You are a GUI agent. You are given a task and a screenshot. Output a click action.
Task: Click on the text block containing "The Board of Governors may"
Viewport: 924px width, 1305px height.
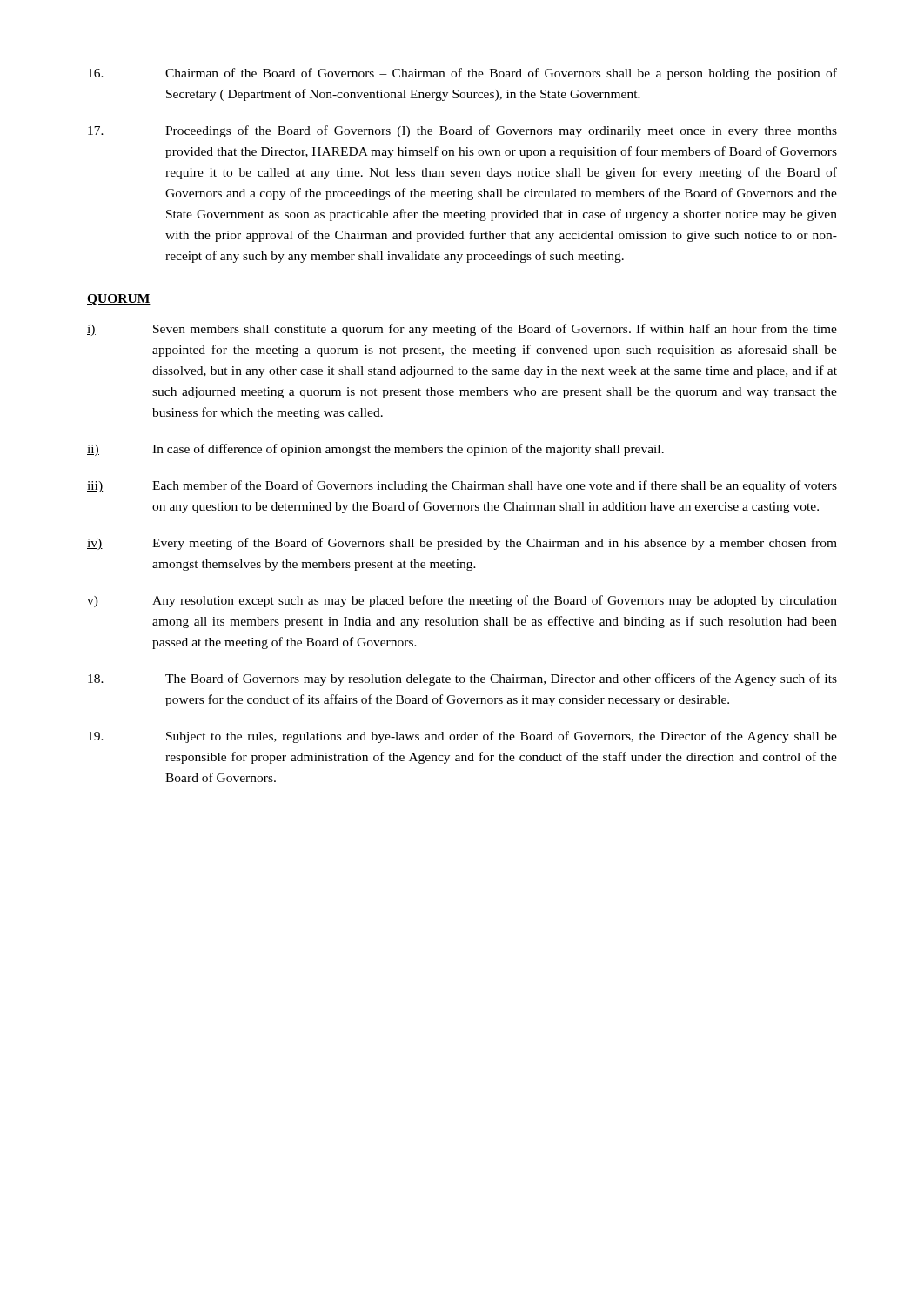pyautogui.click(x=462, y=689)
